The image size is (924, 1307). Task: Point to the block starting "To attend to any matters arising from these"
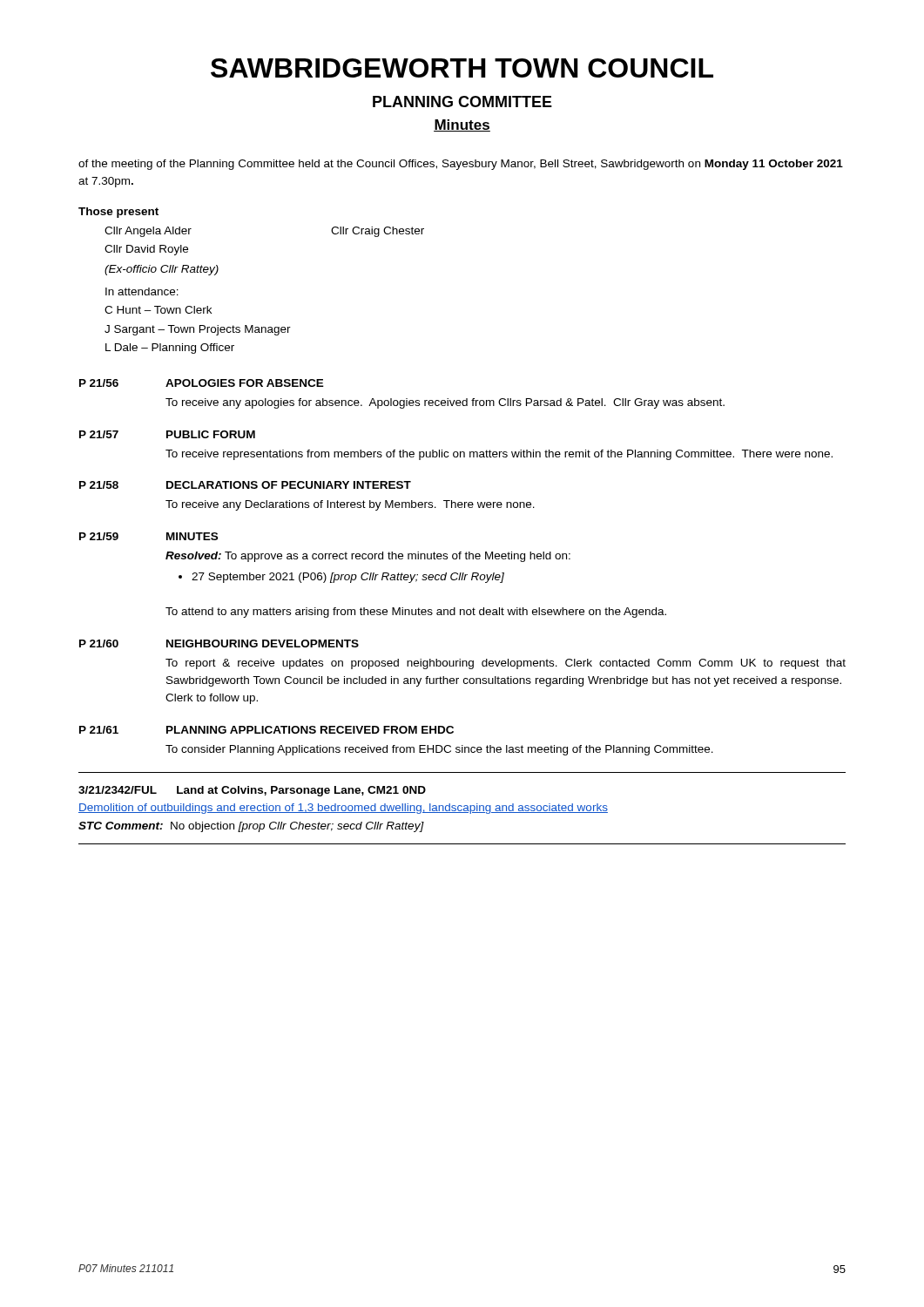416,612
